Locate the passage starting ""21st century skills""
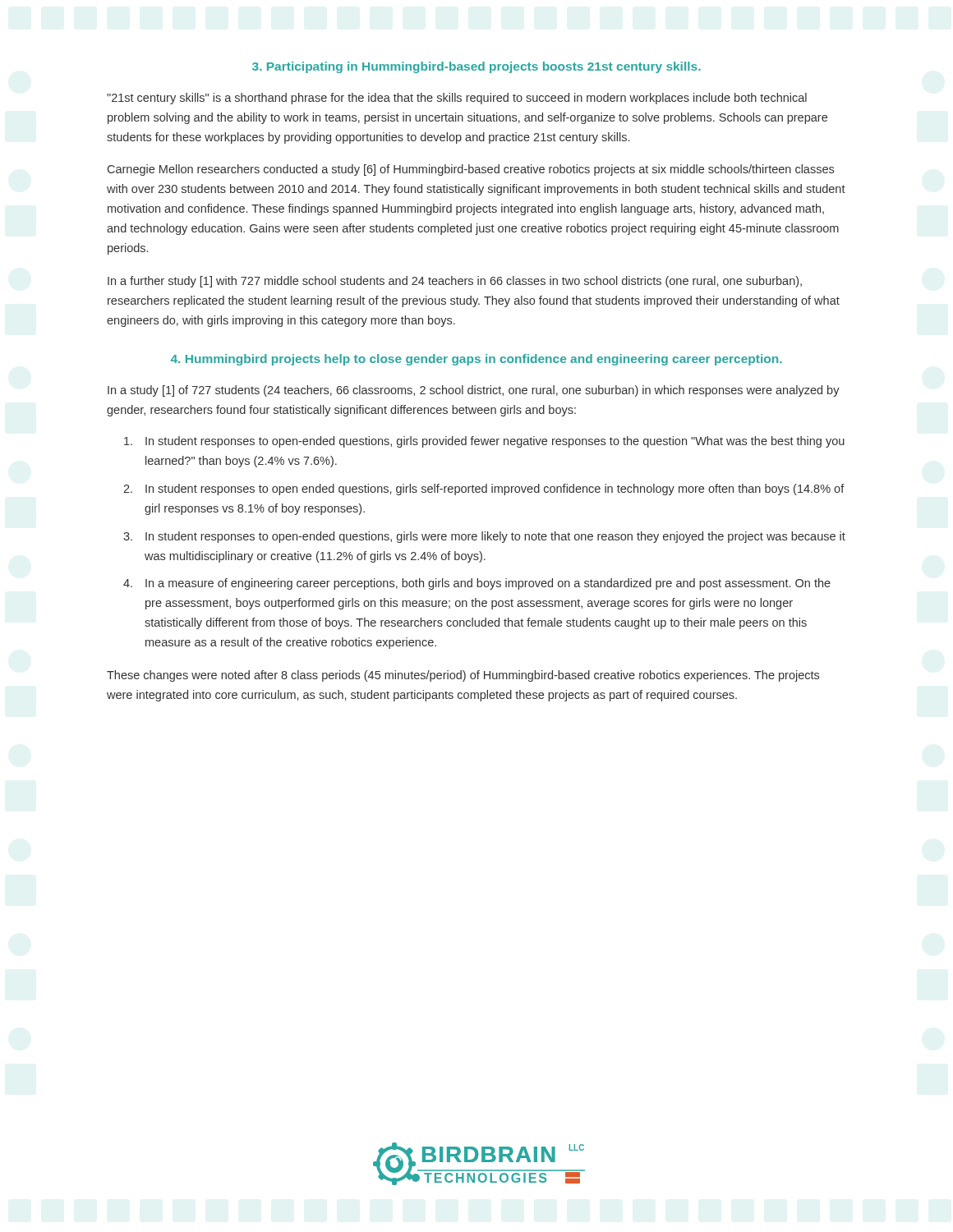The image size is (953, 1232). [467, 117]
